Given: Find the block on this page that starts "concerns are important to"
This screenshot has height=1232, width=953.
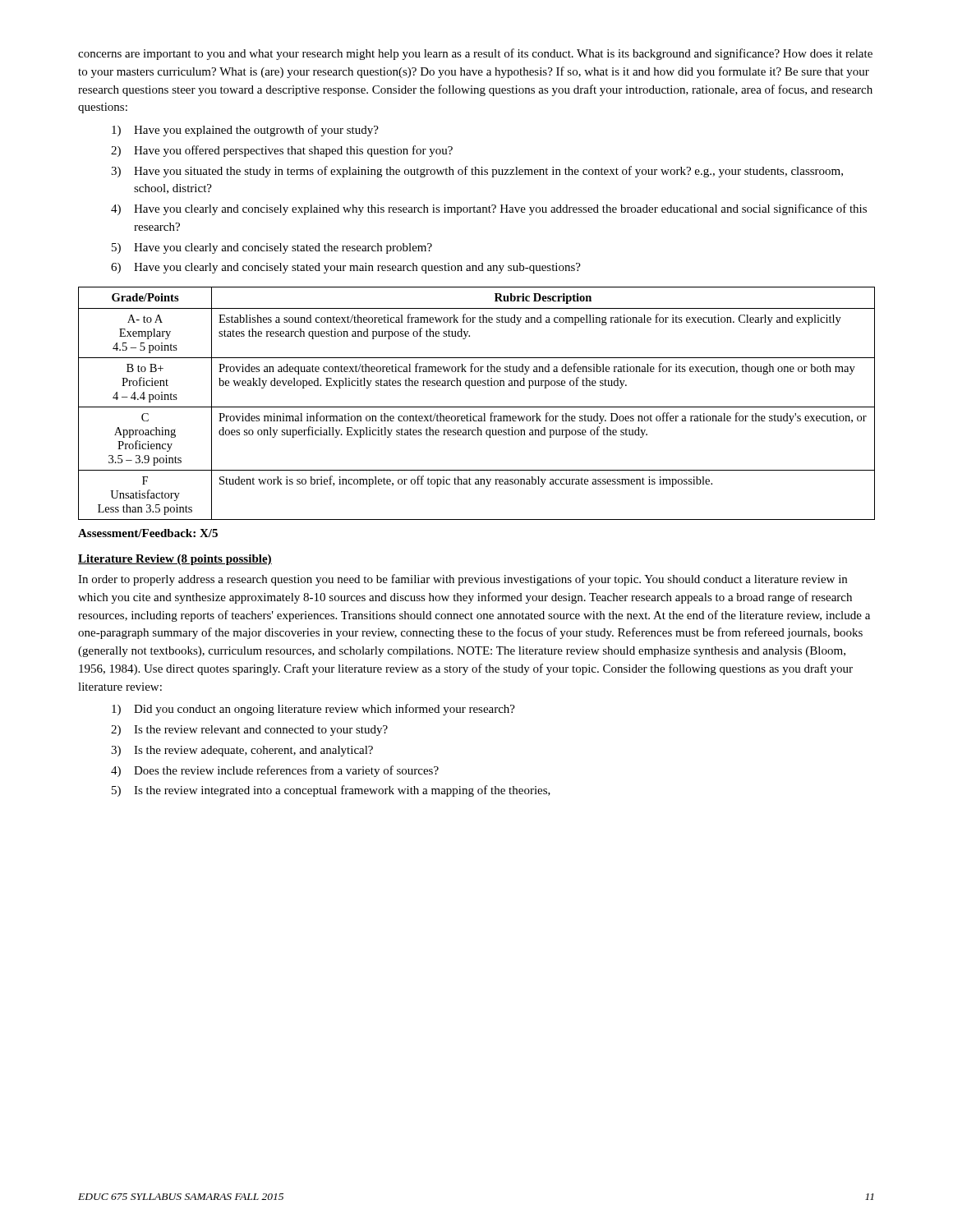Looking at the screenshot, I should pos(475,80).
